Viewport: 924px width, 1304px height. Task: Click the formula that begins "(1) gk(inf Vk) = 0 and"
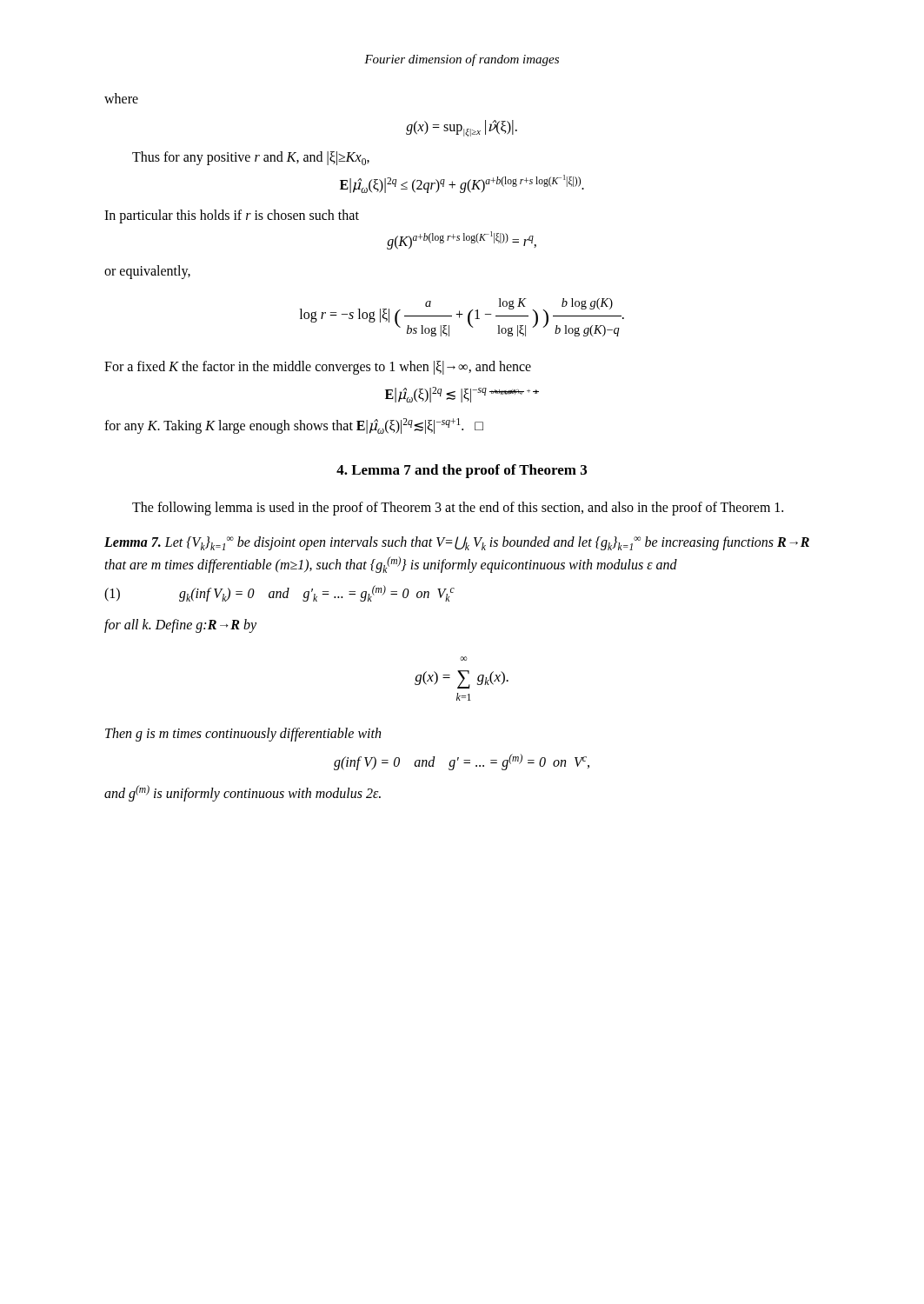[x=462, y=593]
